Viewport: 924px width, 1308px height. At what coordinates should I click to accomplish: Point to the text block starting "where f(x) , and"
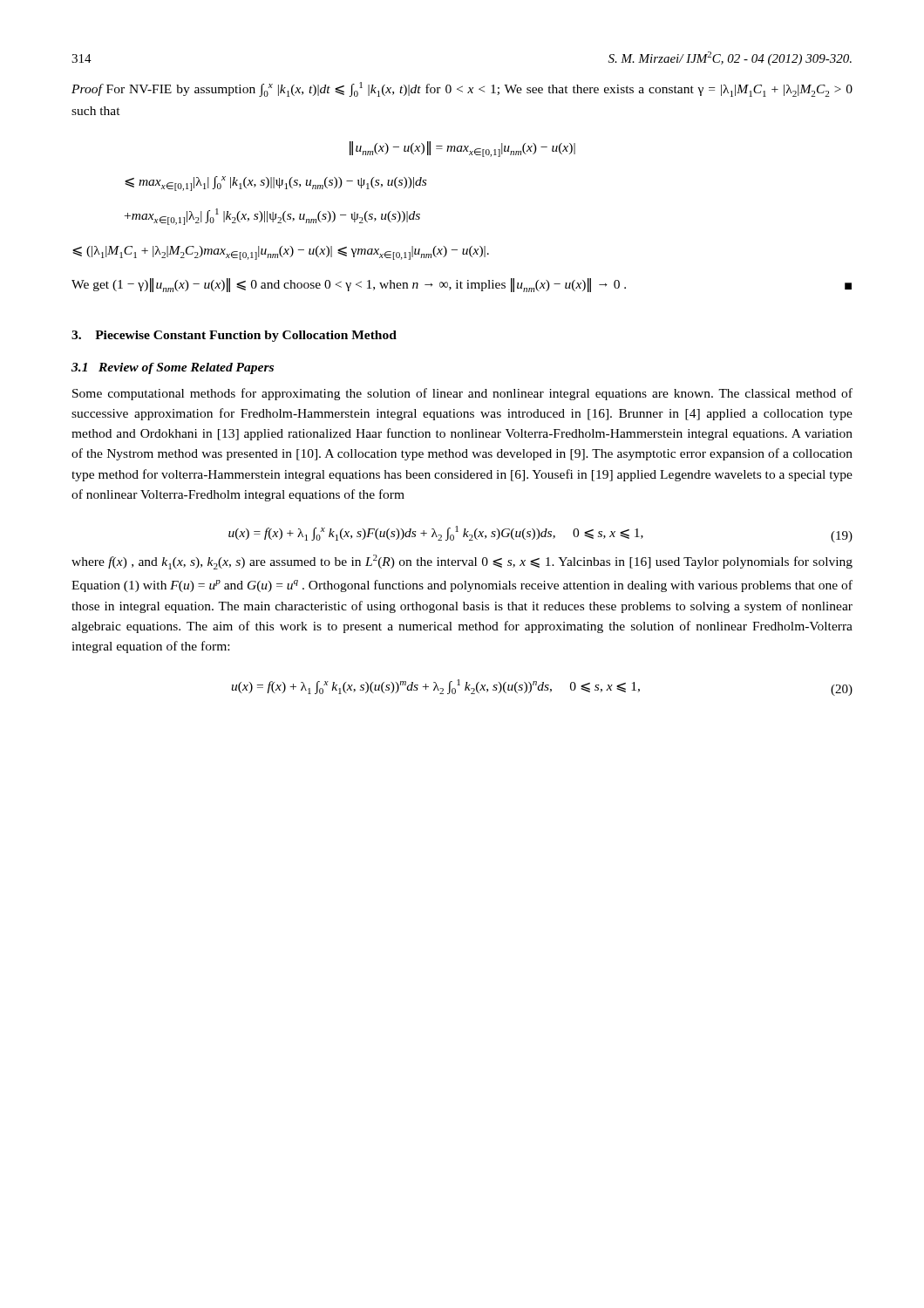click(x=462, y=603)
